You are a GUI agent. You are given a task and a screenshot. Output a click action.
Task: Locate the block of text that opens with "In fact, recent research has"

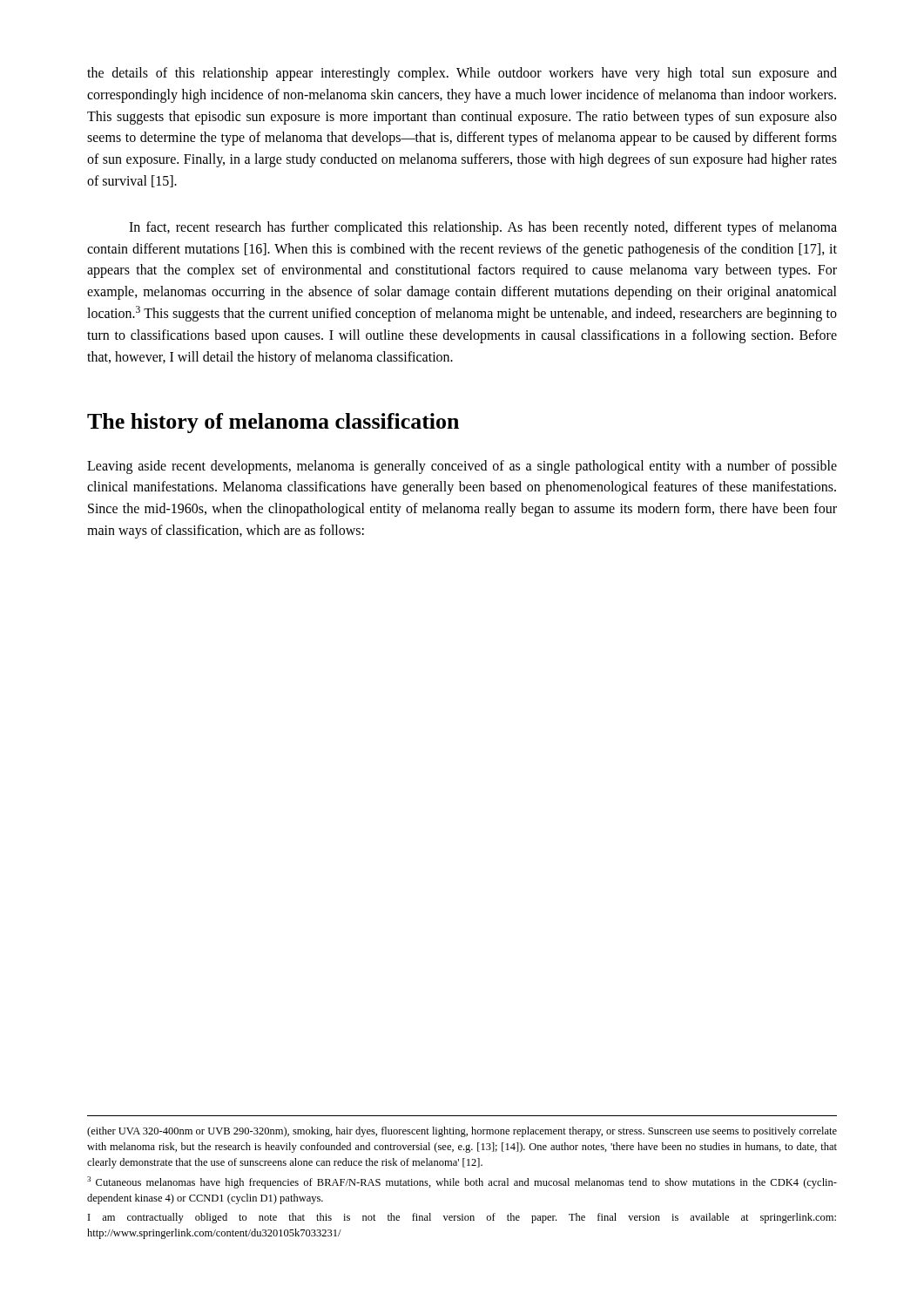pyautogui.click(x=462, y=292)
